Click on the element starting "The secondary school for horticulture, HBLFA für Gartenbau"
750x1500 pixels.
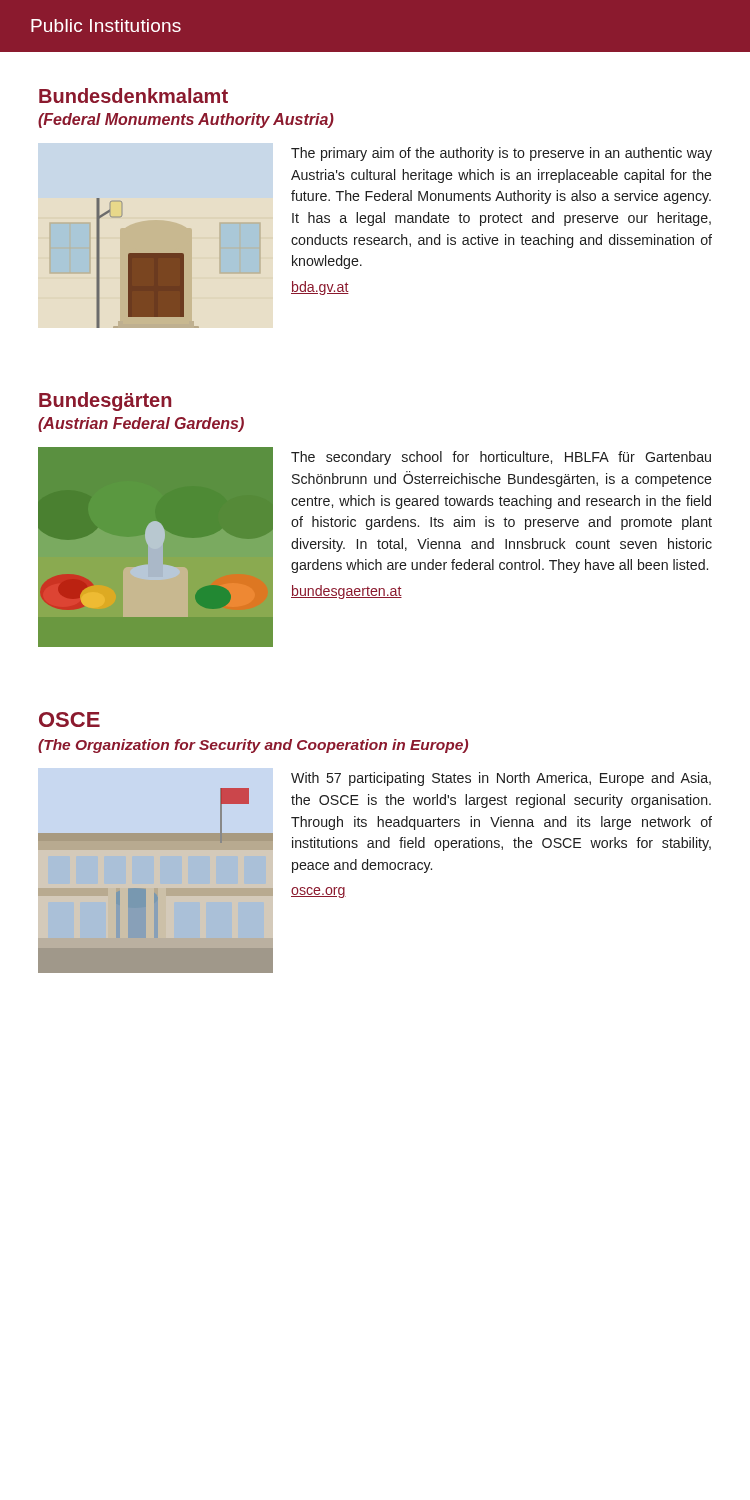pos(501,523)
